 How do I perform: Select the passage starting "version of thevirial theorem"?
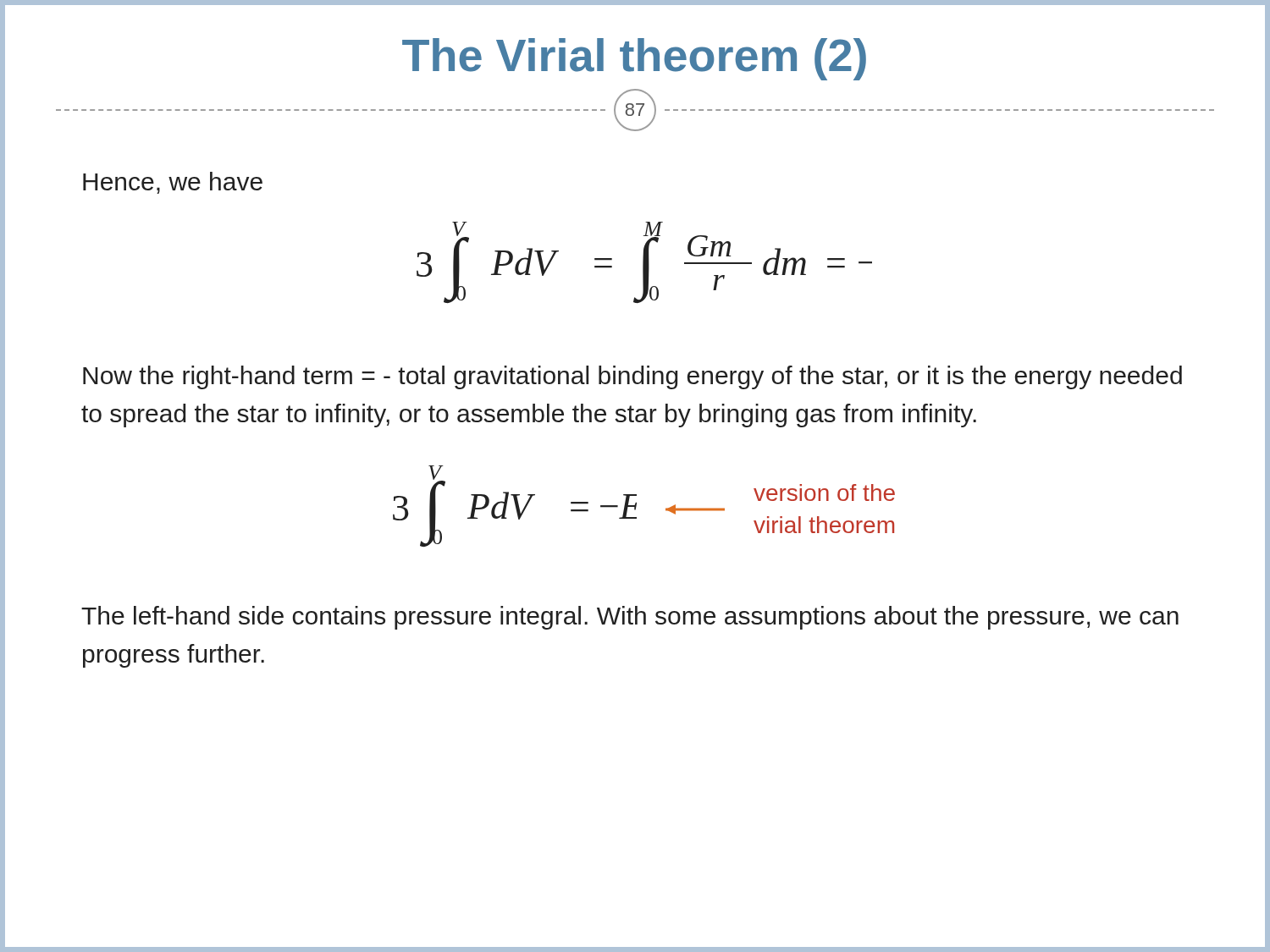click(x=825, y=509)
